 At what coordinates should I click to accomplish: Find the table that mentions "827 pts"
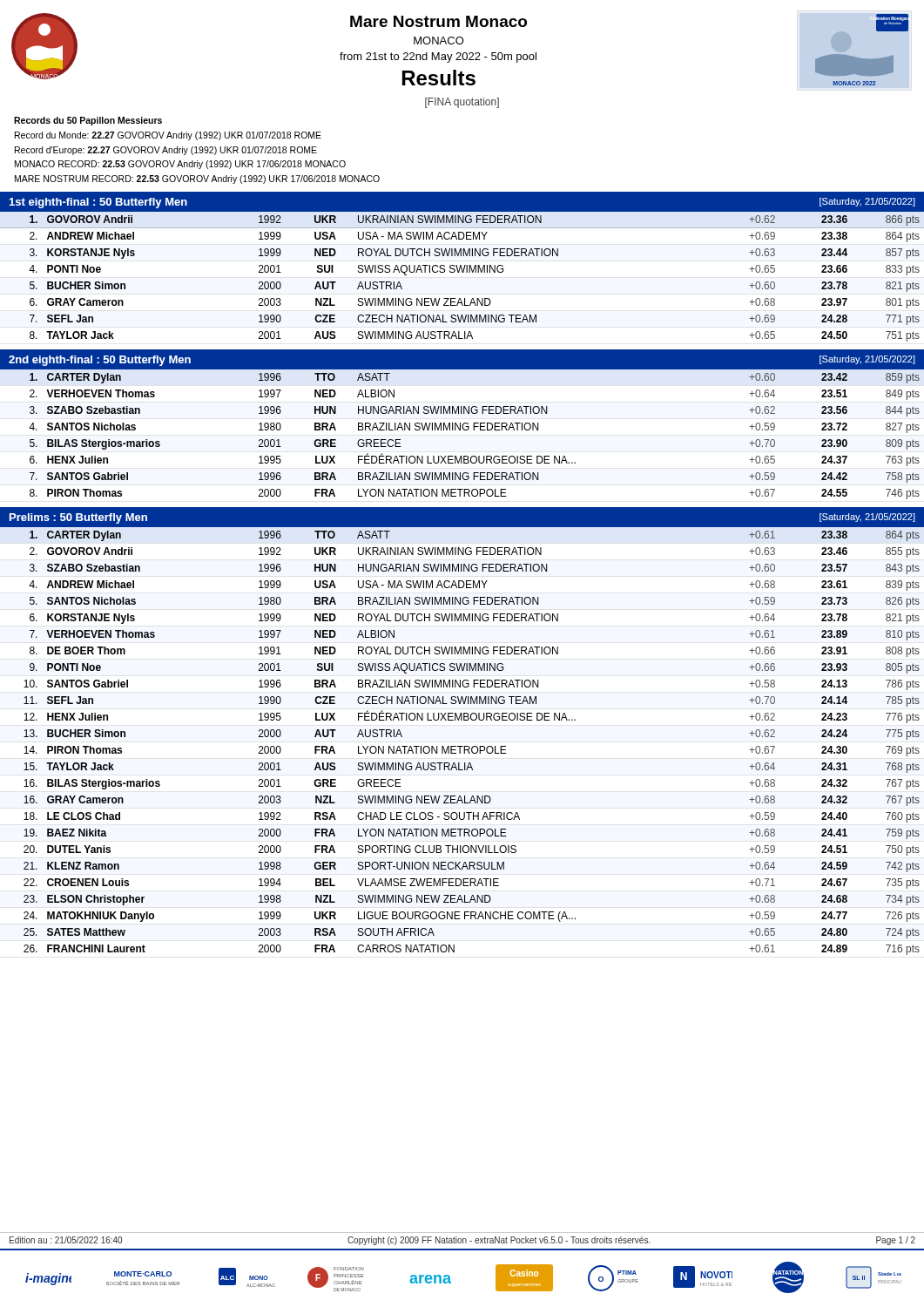(462, 436)
